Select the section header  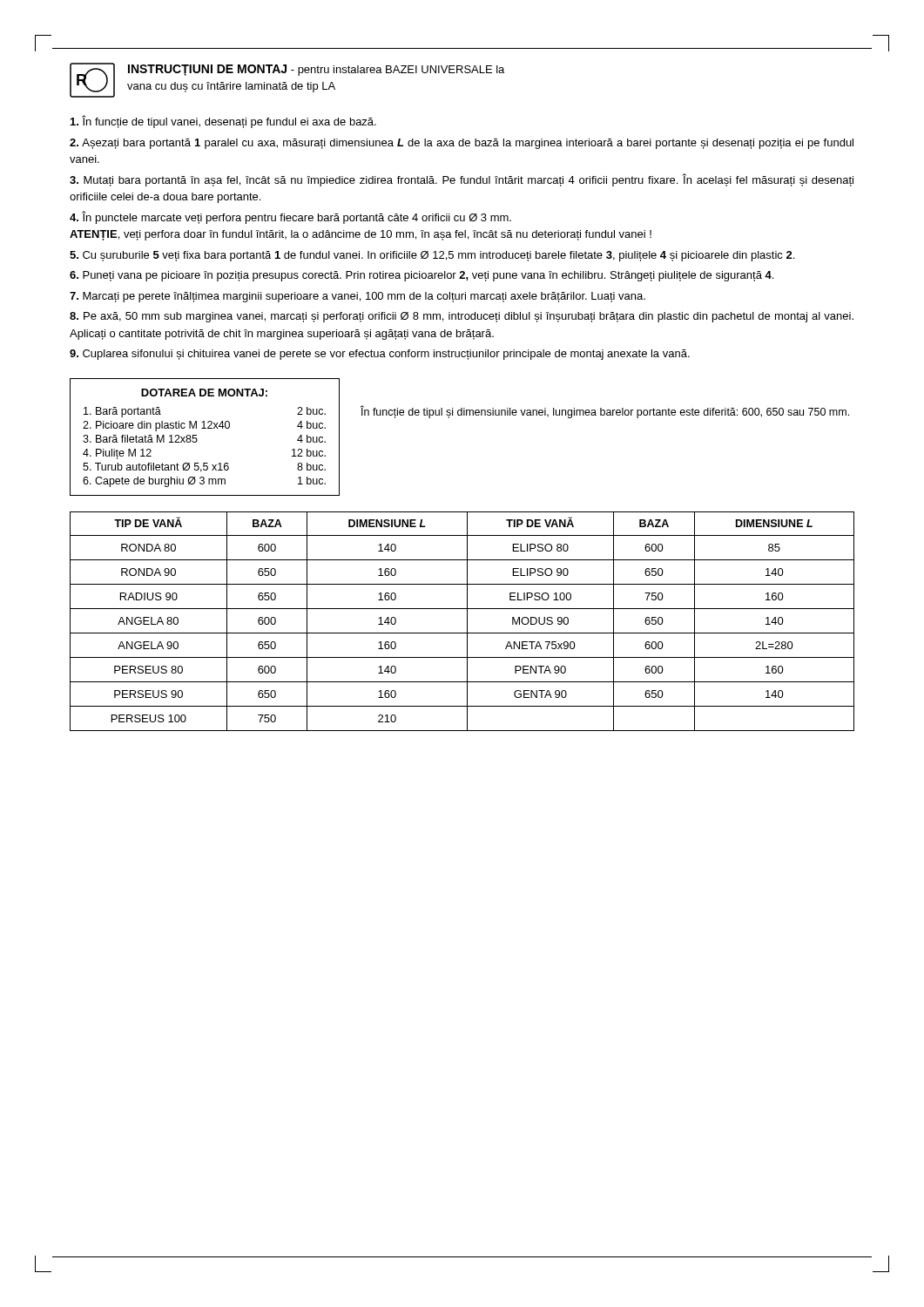[x=287, y=79]
